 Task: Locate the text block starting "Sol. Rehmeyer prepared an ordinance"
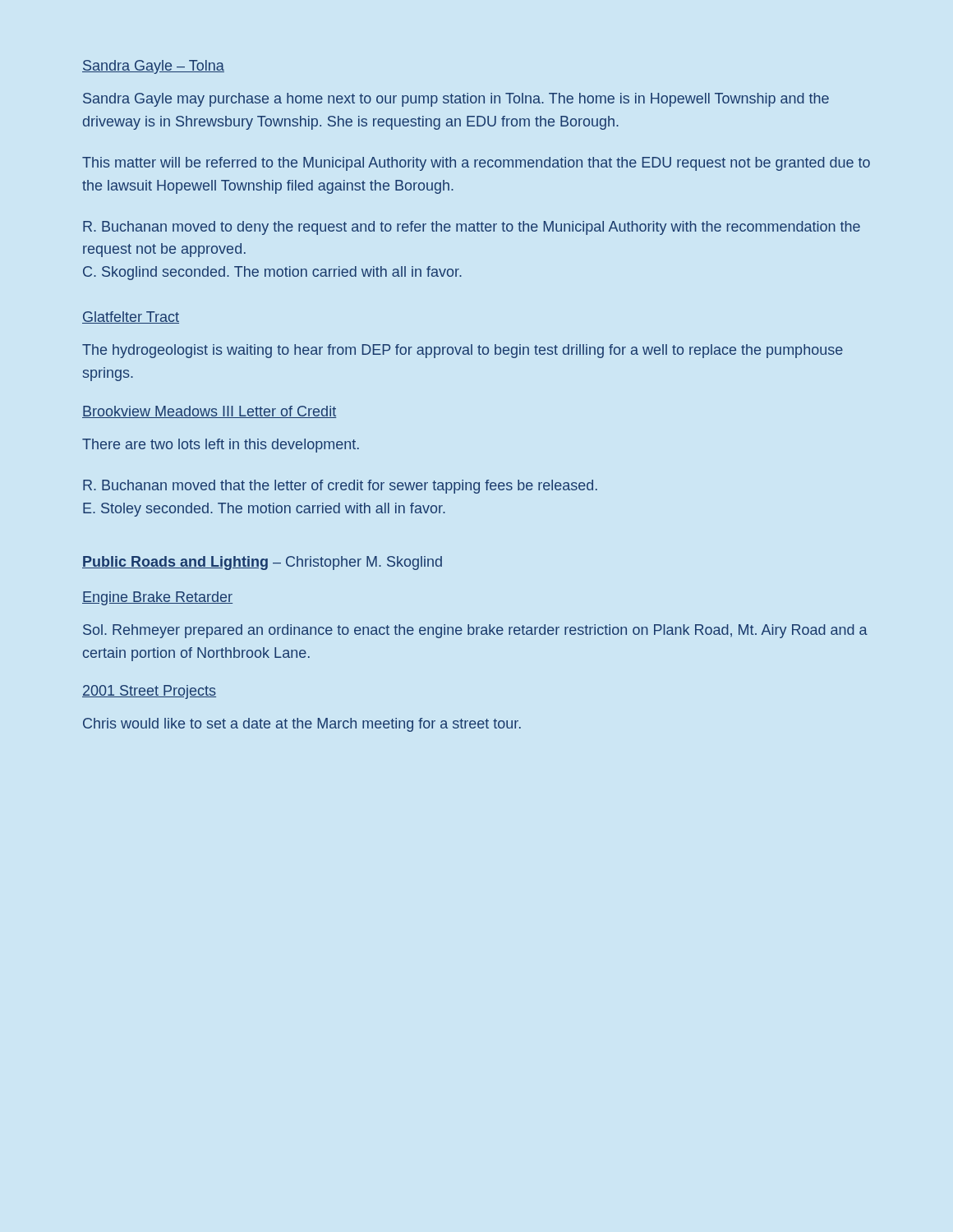pyautogui.click(x=475, y=641)
